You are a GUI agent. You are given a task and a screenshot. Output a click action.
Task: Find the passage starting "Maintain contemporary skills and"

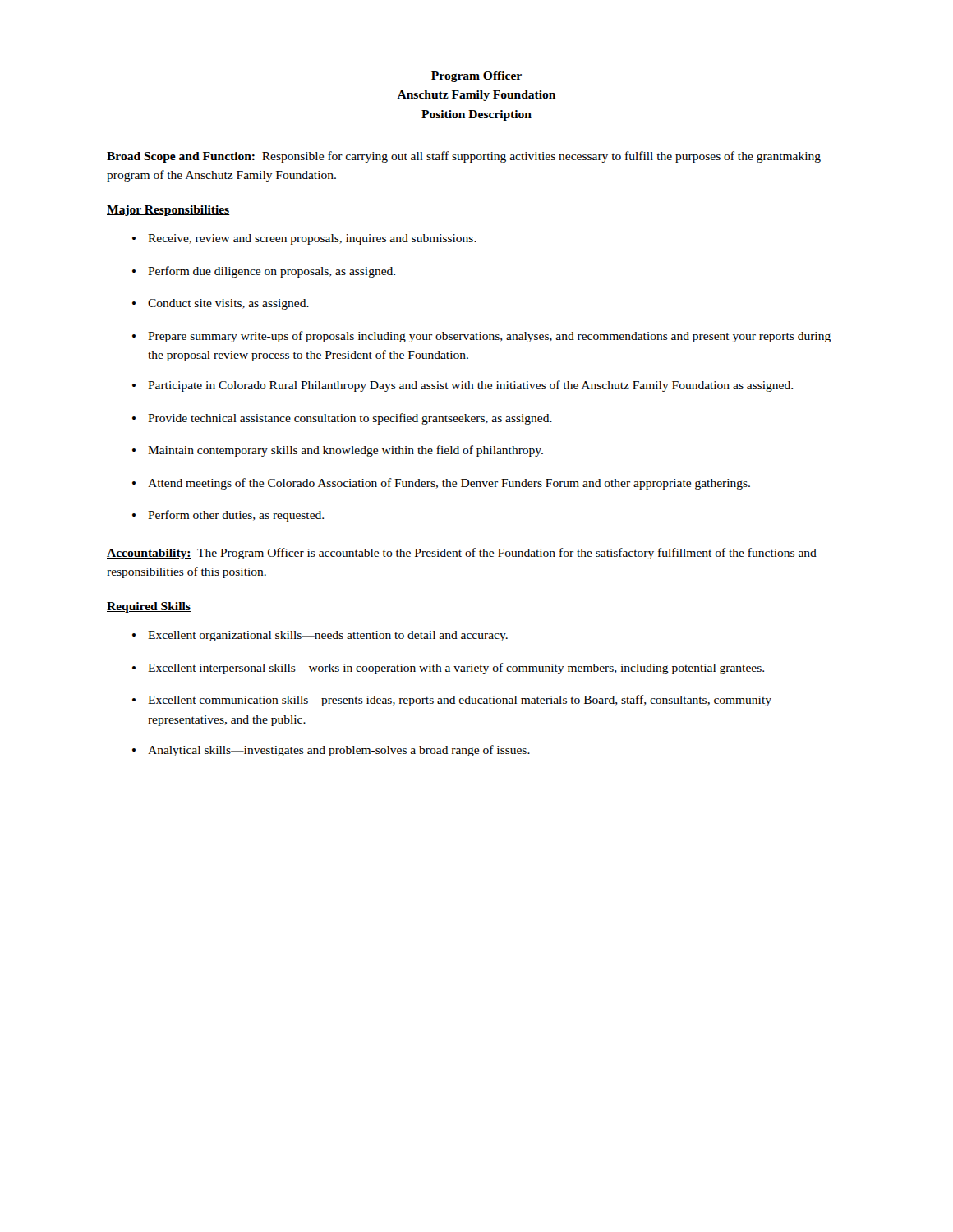tap(497, 450)
